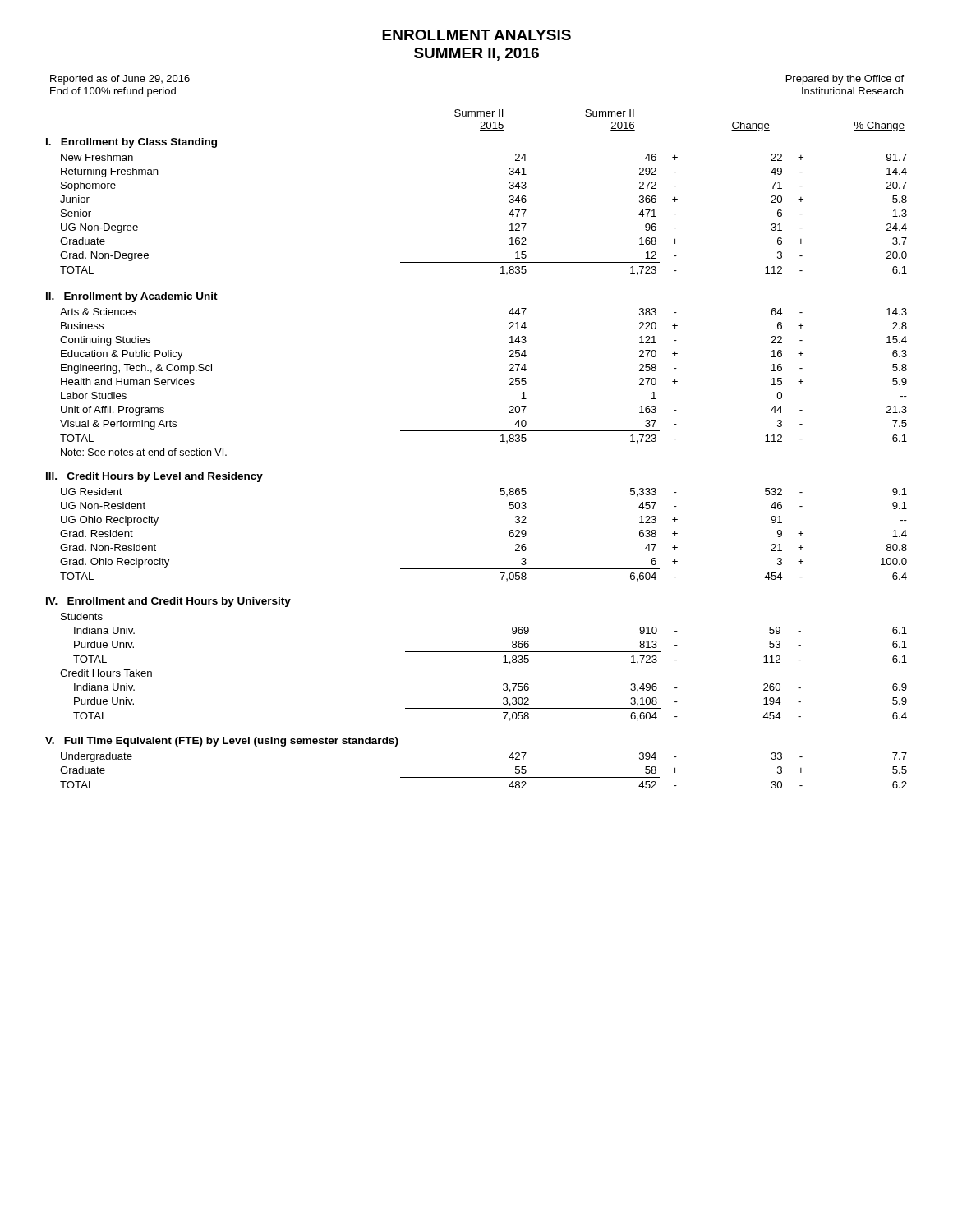953x1232 pixels.
Task: Locate the section header with the text "III. Credit Hours by Level"
Action: 154,476
